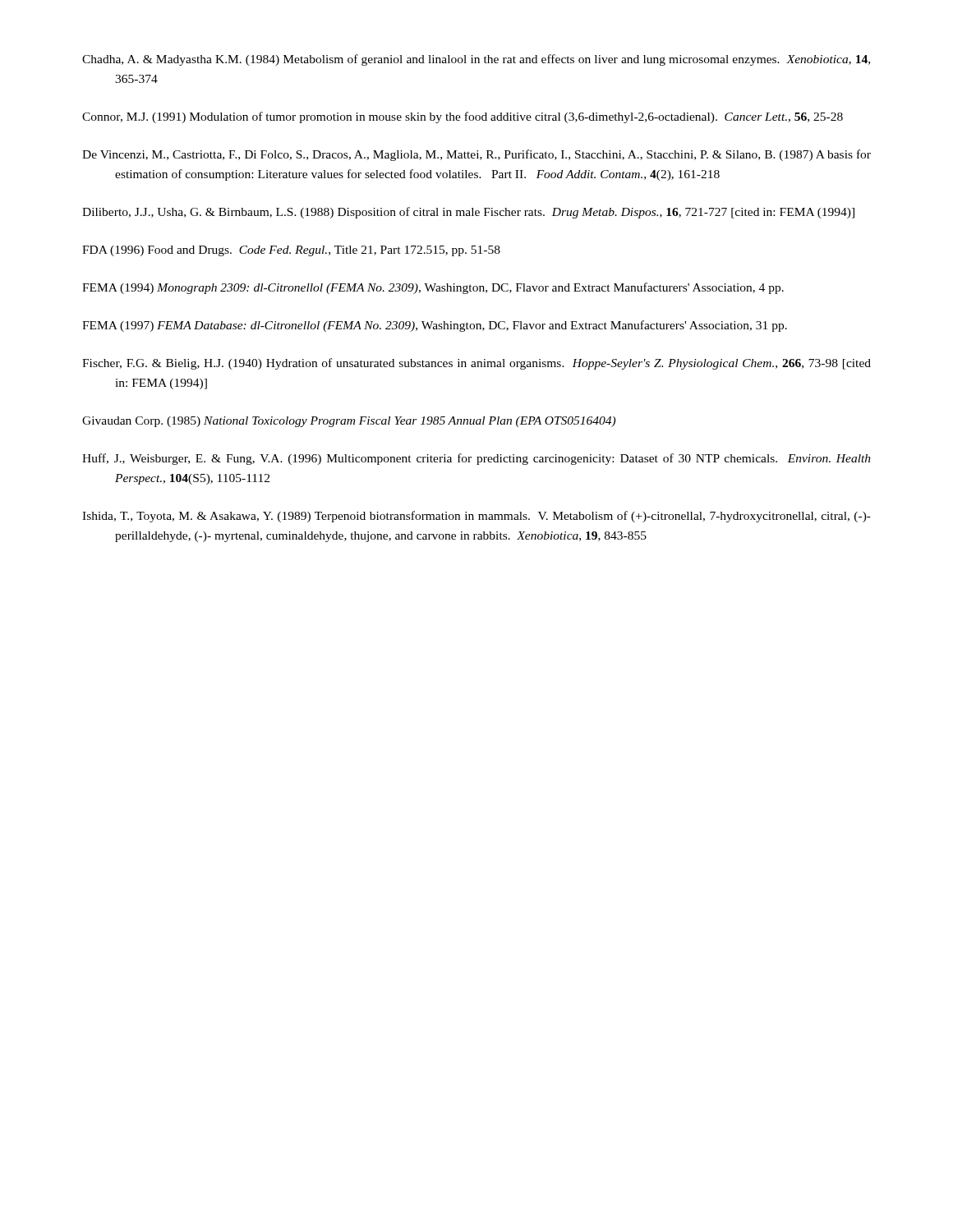Navigate to the element starting "Connor, M.J. (1991) Modulation"
Image resolution: width=953 pixels, height=1232 pixels.
tap(463, 116)
